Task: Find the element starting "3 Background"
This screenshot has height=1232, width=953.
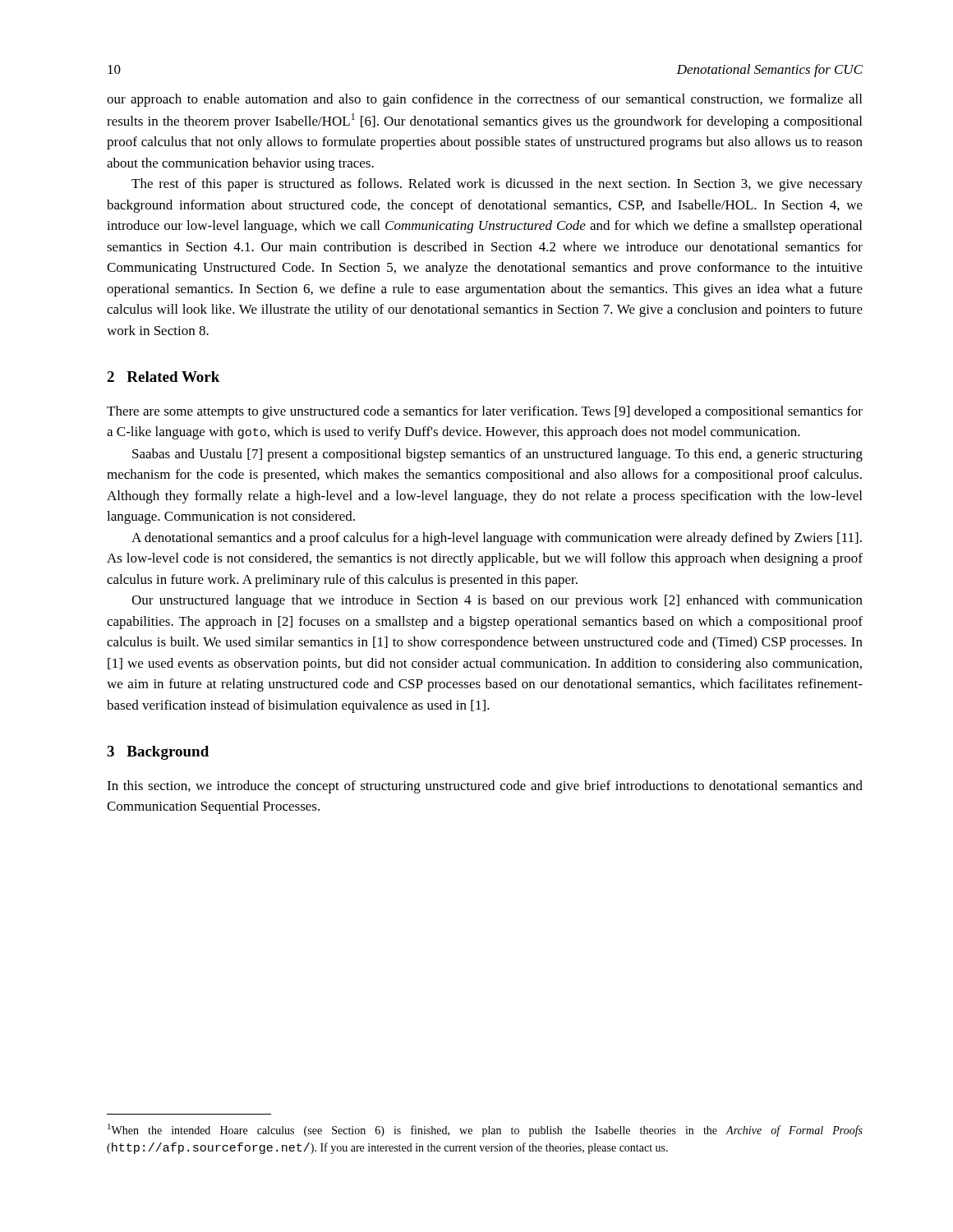Action: tap(158, 751)
